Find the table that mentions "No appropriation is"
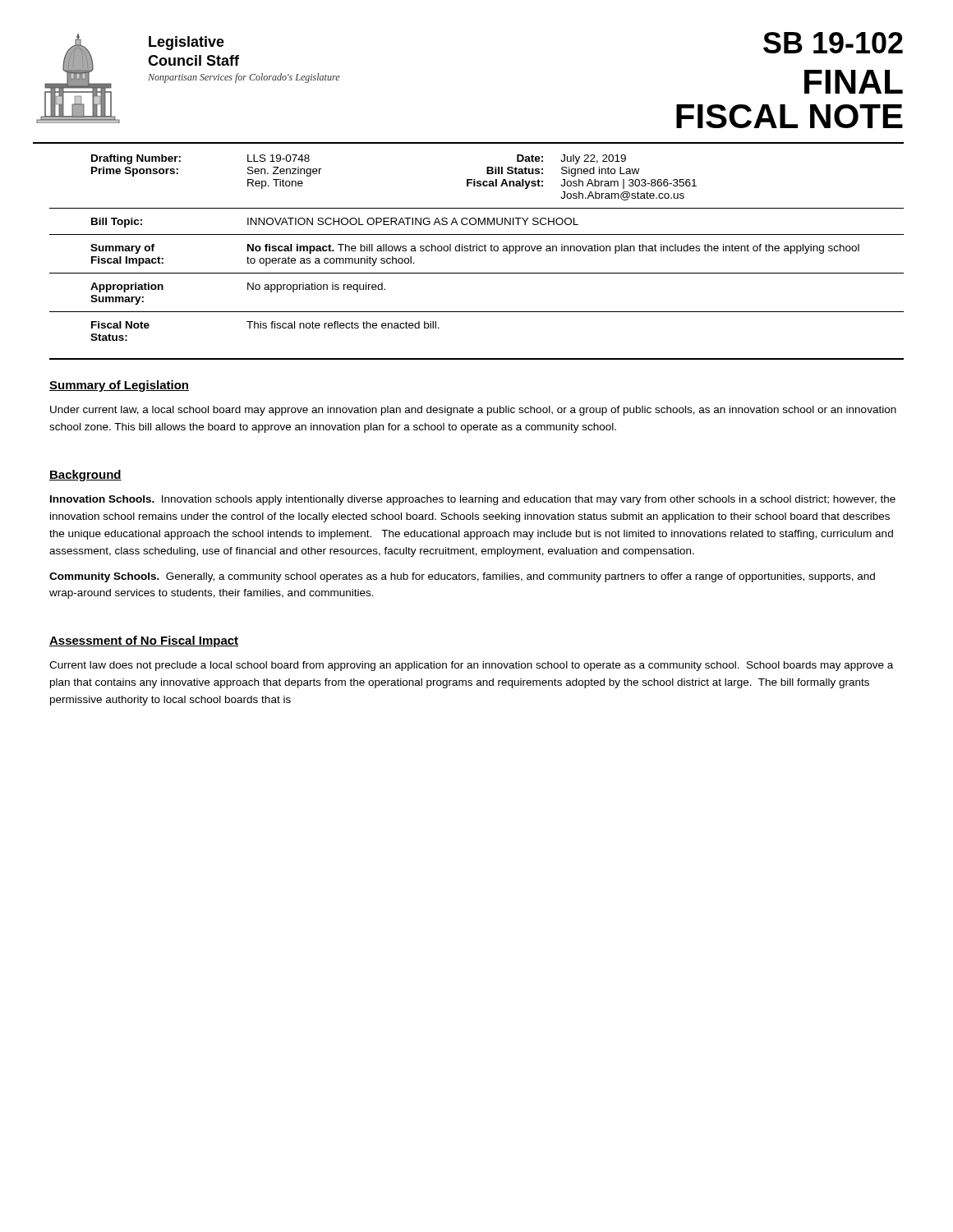This screenshot has height=1232, width=953. (476, 292)
